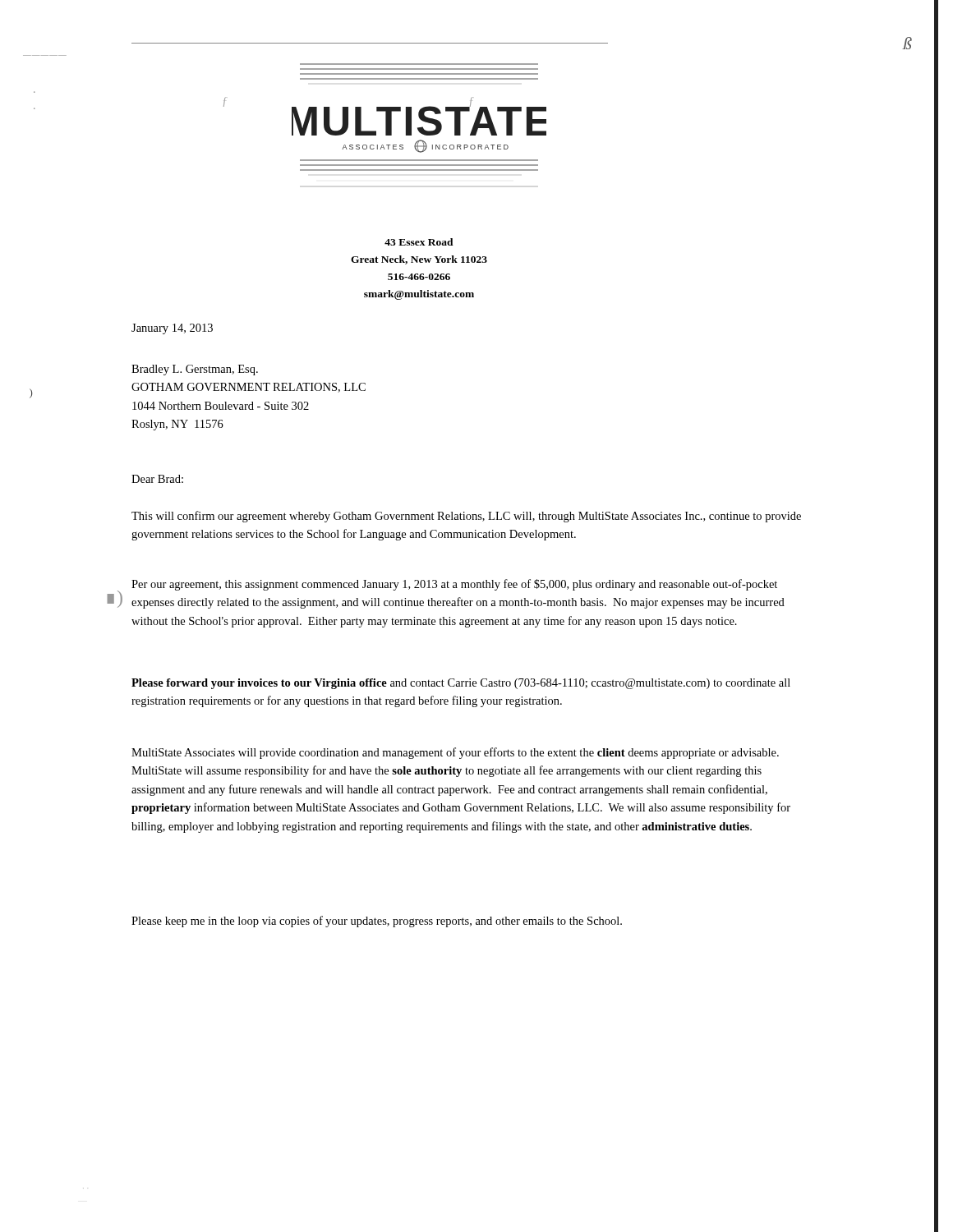The image size is (953, 1232).
Task: Click on the text block that reads "Bradley L. Gerstman, Esq."
Action: 249,396
